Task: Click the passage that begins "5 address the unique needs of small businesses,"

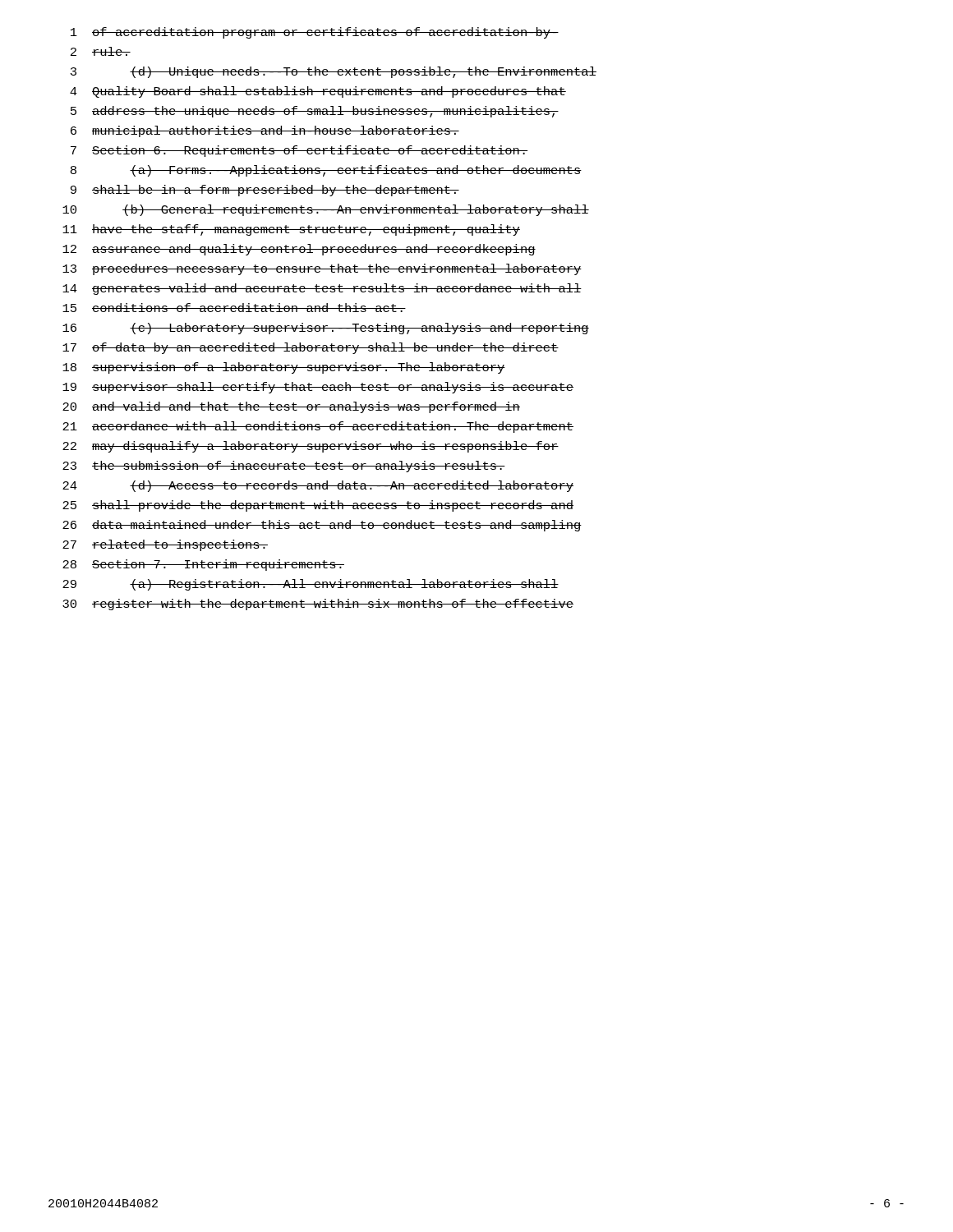Action: point(303,112)
